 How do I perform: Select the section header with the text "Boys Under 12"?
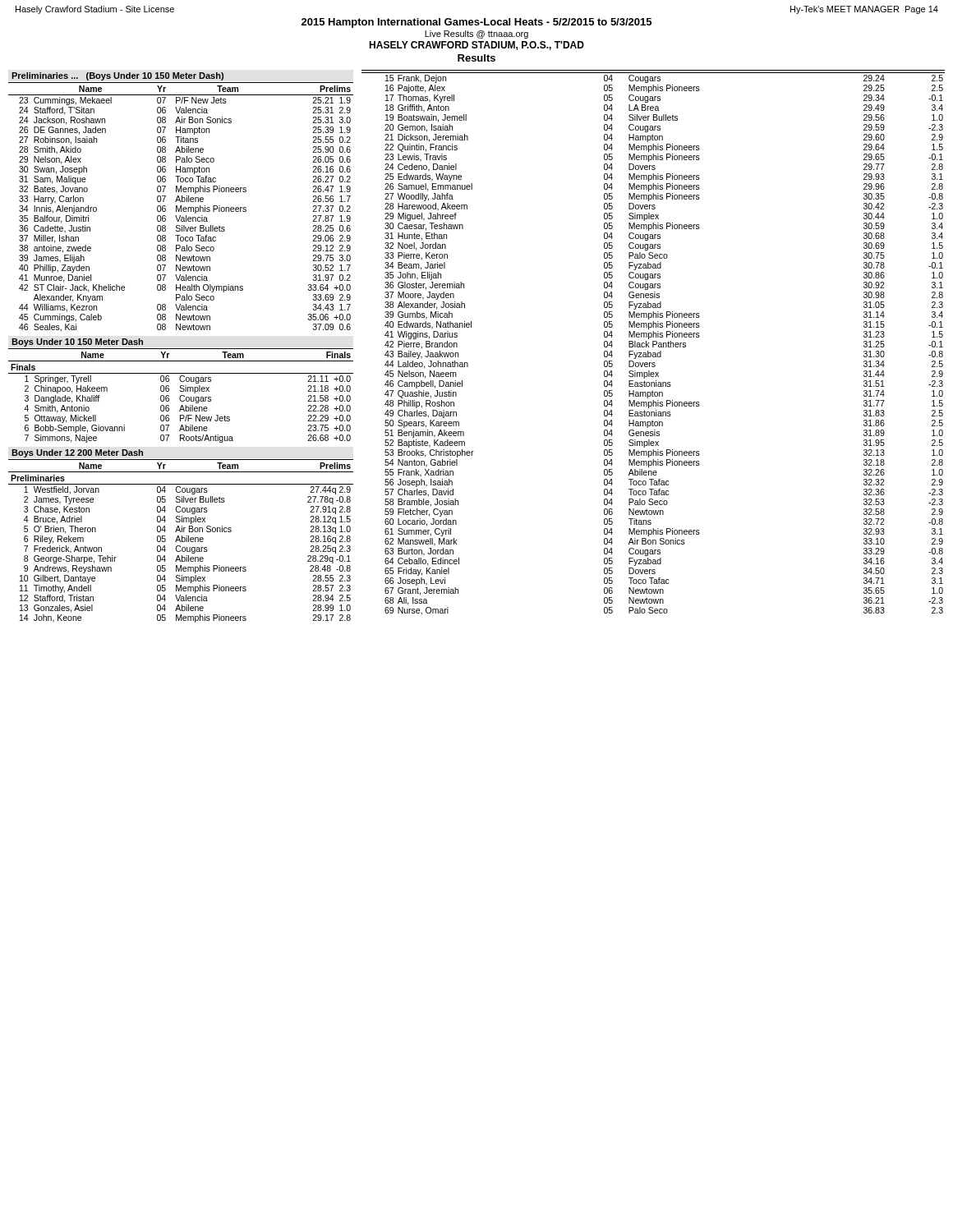78,453
